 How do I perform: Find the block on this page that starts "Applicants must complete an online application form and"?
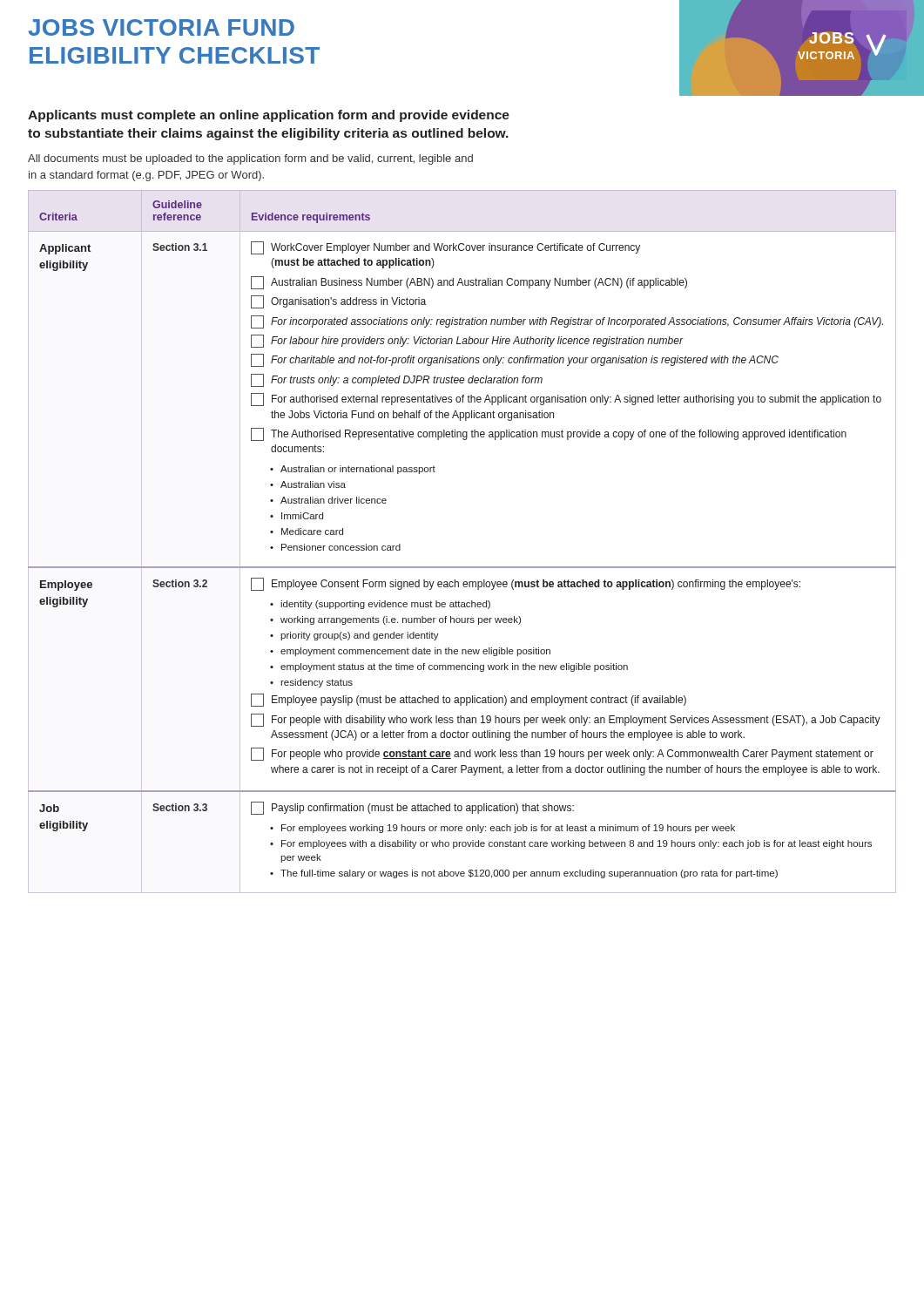459,145
